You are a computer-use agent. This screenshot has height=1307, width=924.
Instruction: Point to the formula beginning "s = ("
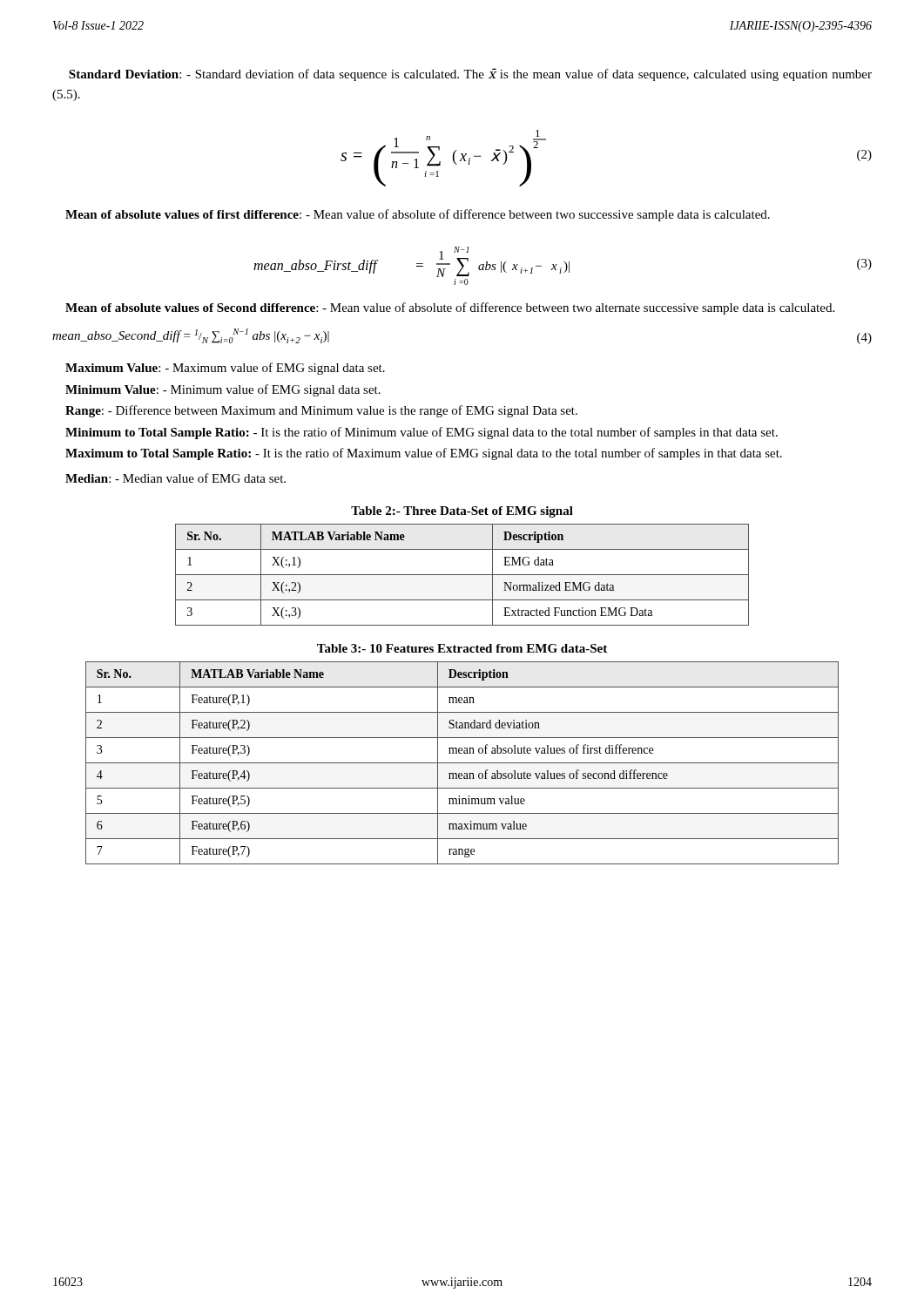click(432, 158)
